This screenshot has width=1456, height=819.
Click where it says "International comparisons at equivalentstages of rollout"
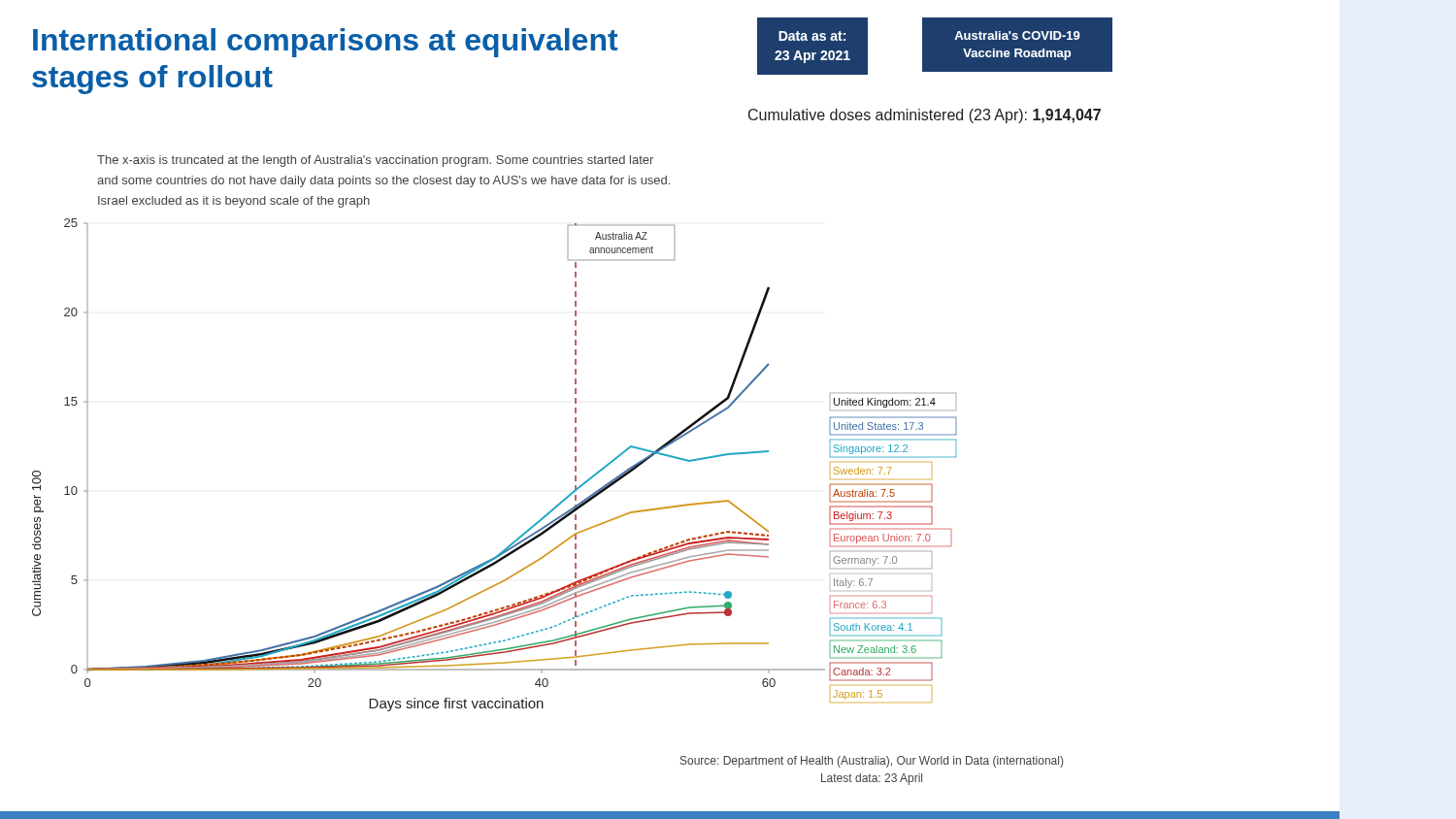click(x=324, y=58)
